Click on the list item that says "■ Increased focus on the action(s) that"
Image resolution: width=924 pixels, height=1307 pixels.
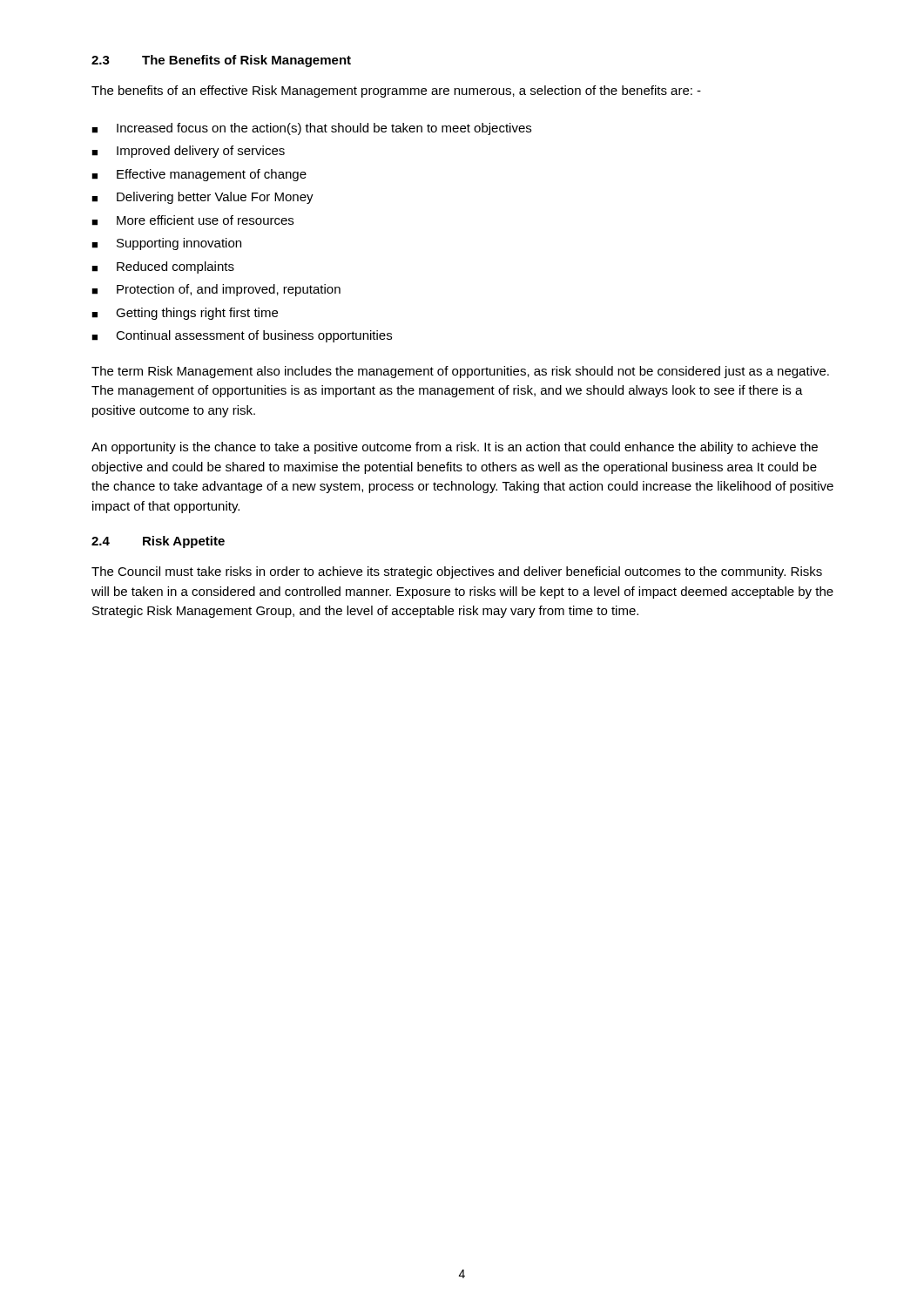312,128
